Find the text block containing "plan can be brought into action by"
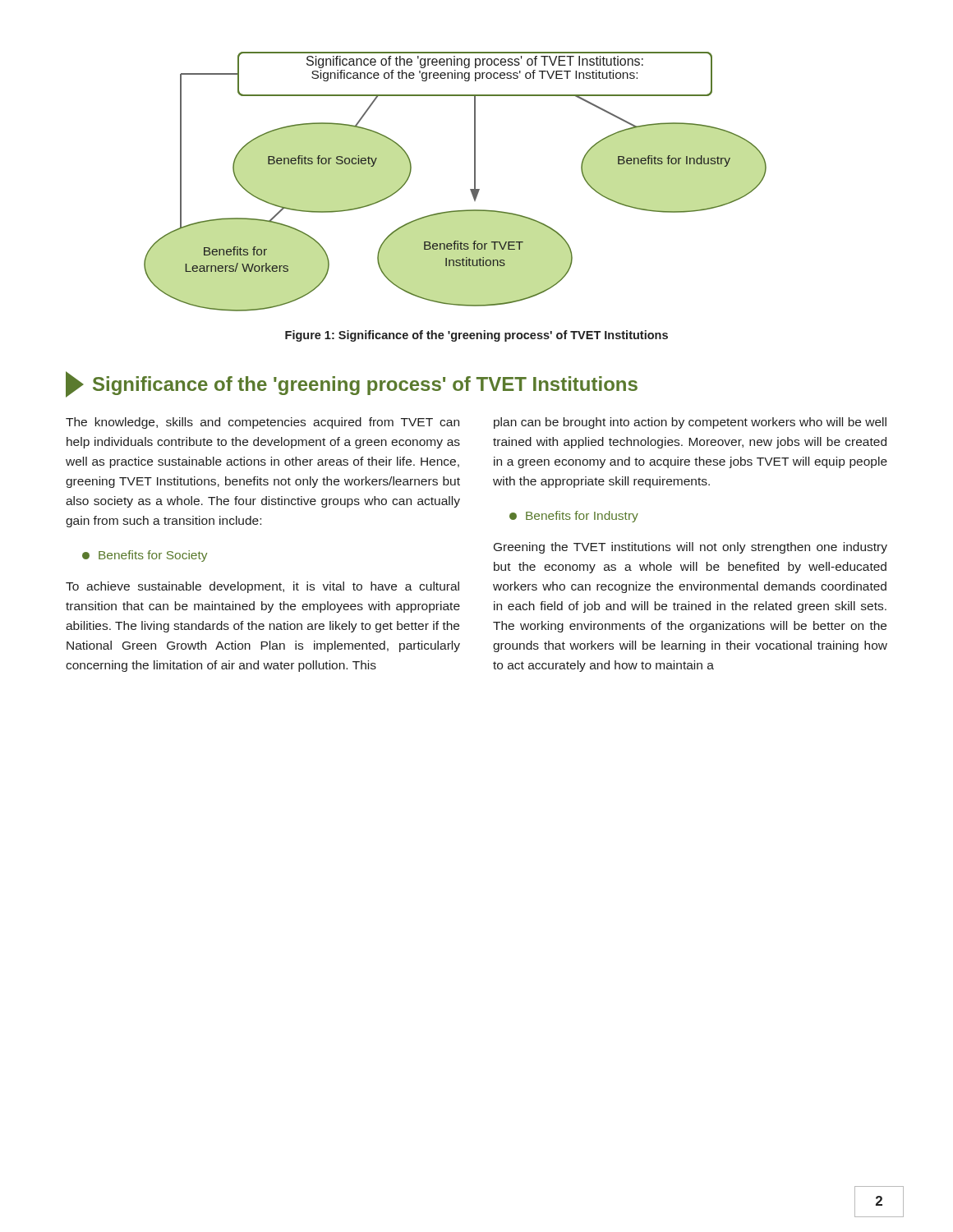Viewport: 953px width, 1232px height. (x=690, y=451)
